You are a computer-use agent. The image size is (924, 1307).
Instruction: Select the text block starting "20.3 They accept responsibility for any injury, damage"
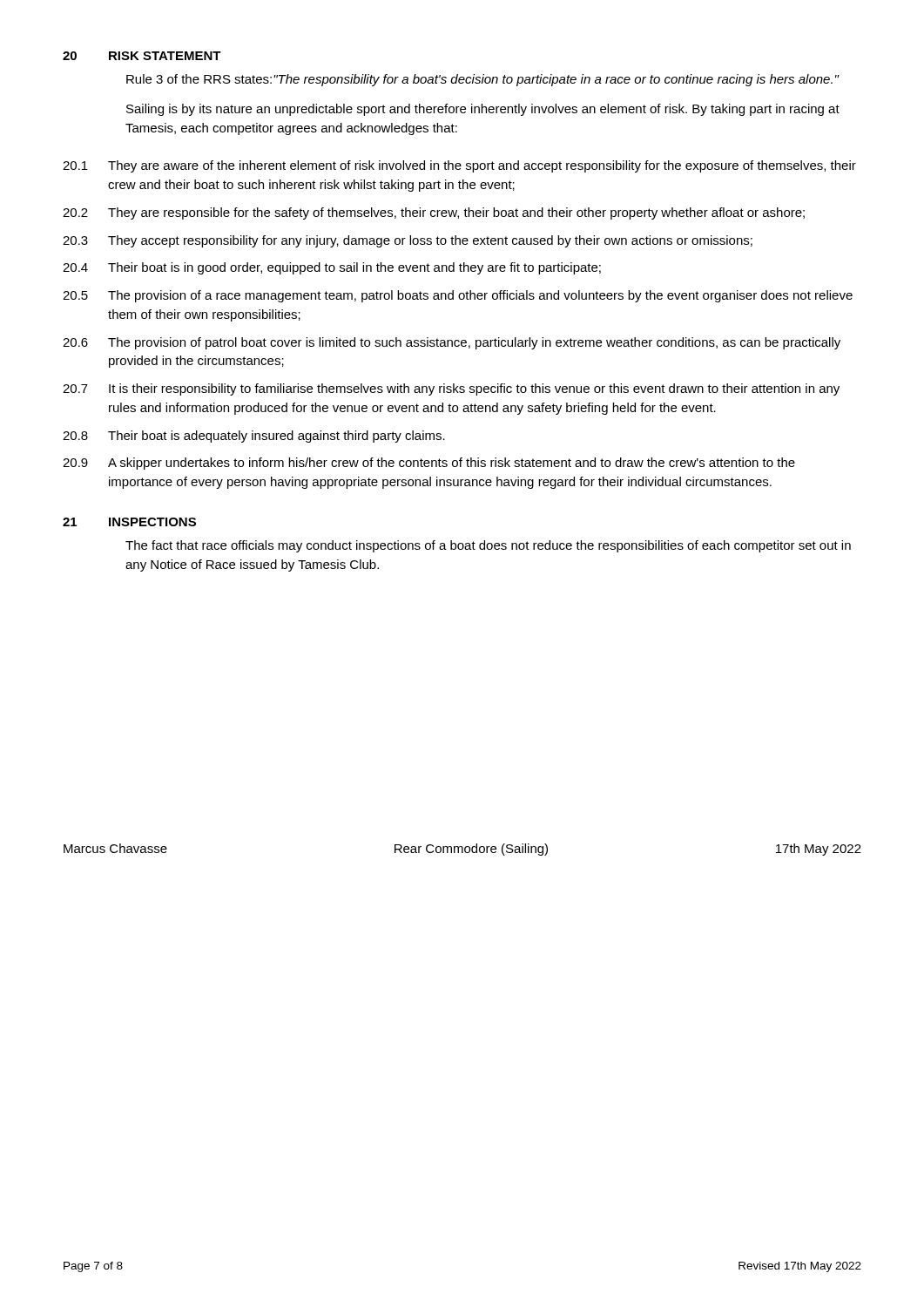pos(408,240)
